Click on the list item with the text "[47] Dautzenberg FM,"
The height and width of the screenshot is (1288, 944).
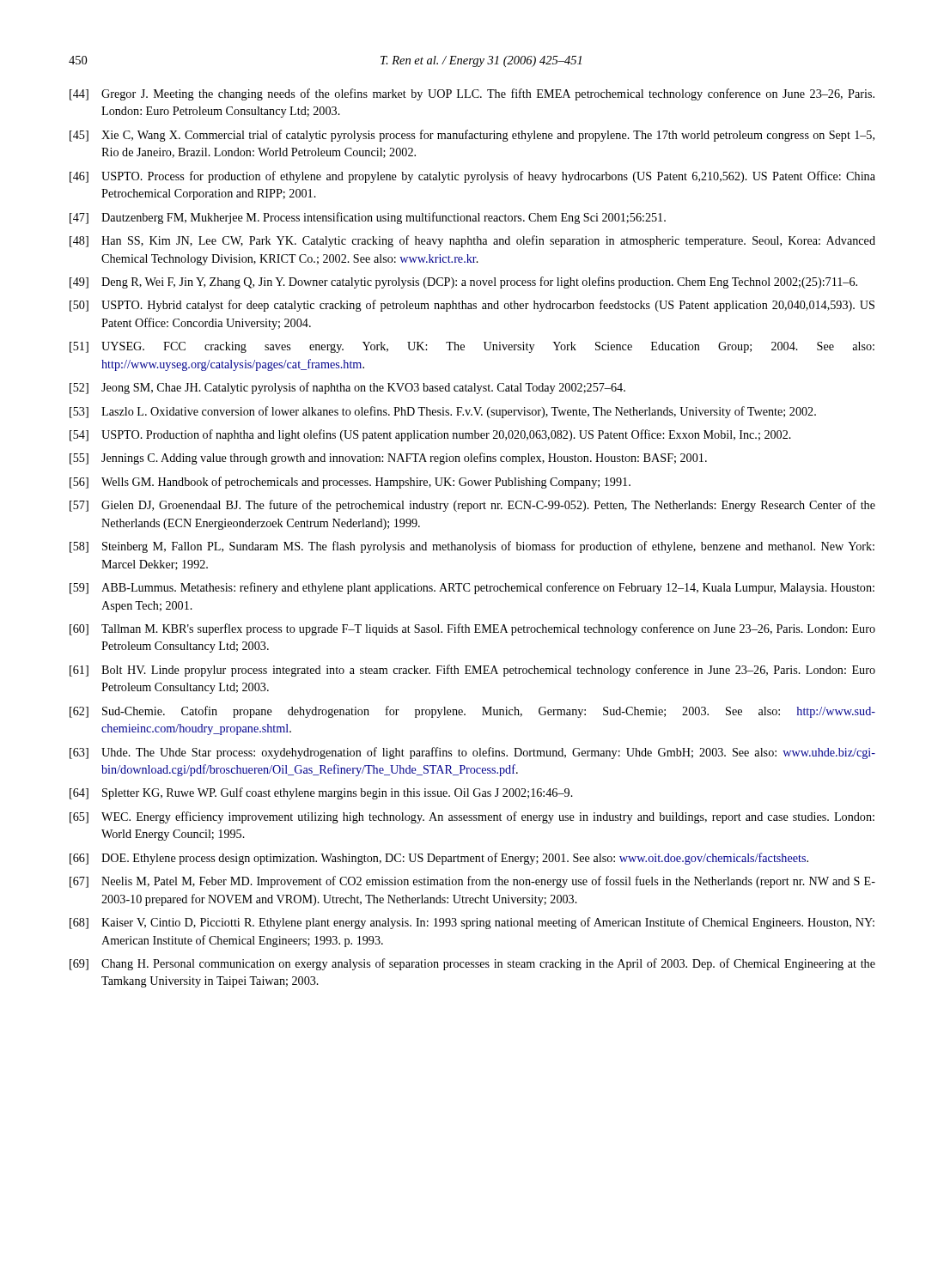[x=472, y=217]
